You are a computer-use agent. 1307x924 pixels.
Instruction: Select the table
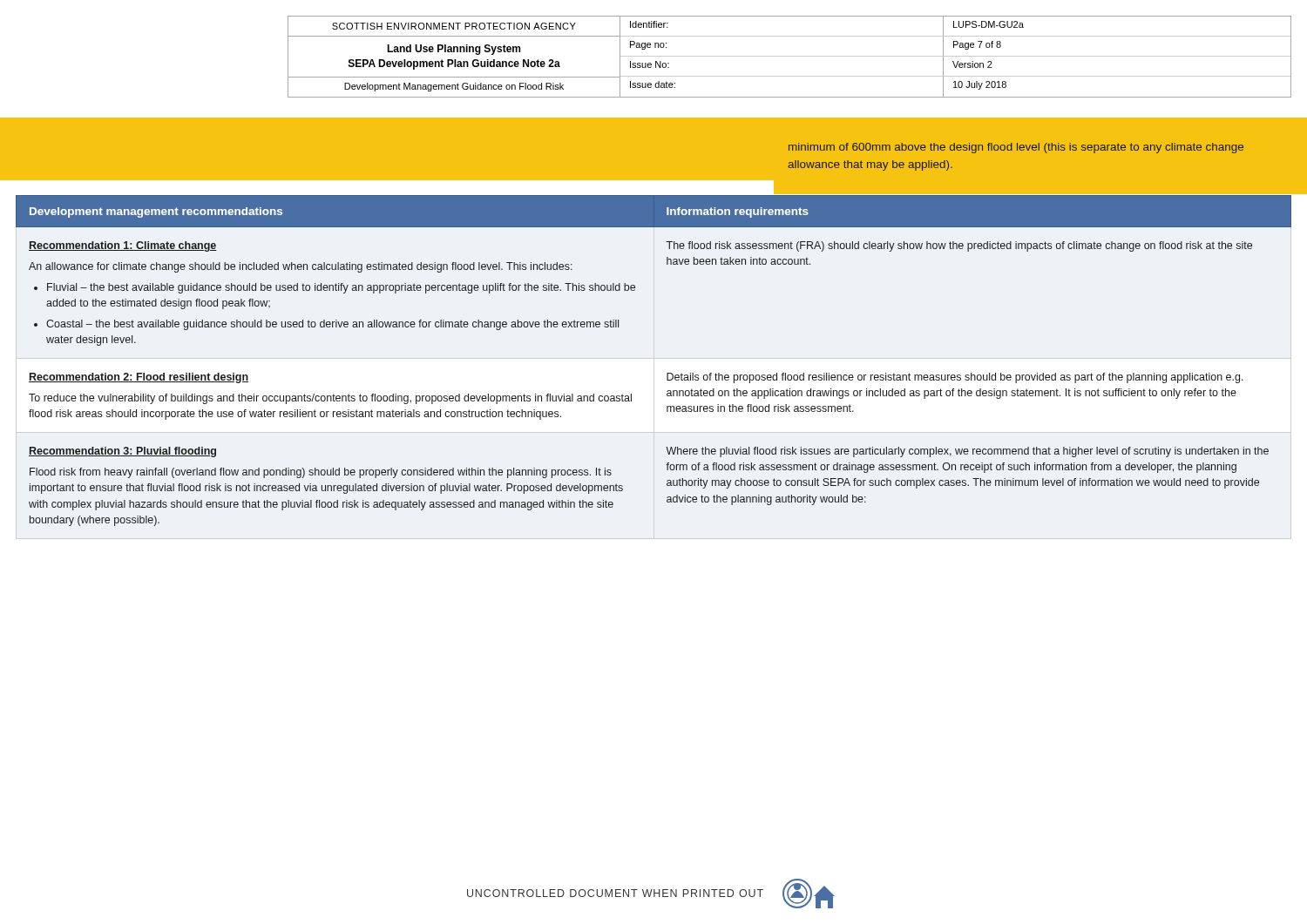pyautogui.click(x=654, y=530)
